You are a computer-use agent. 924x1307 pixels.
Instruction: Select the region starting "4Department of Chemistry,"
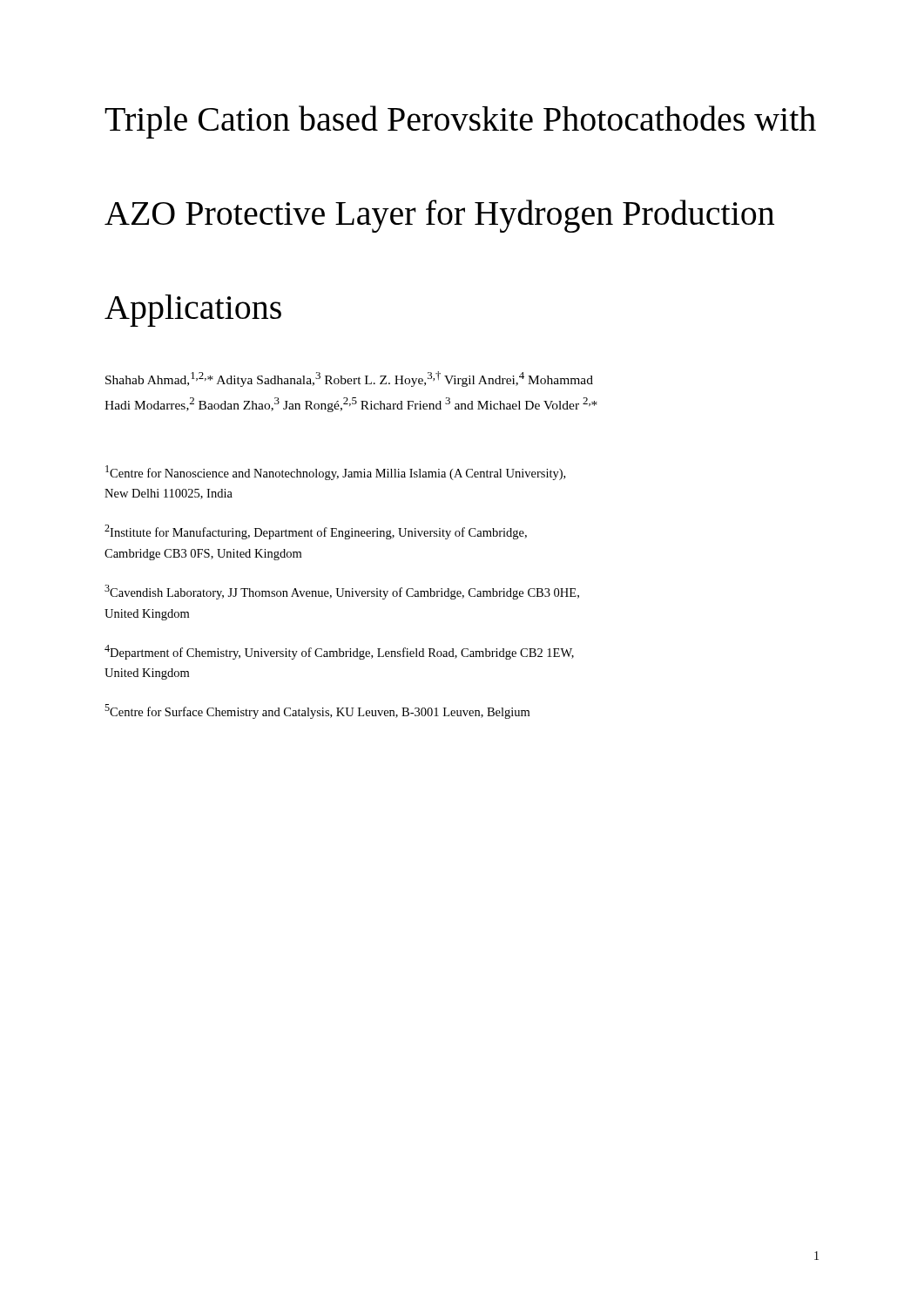pos(339,661)
